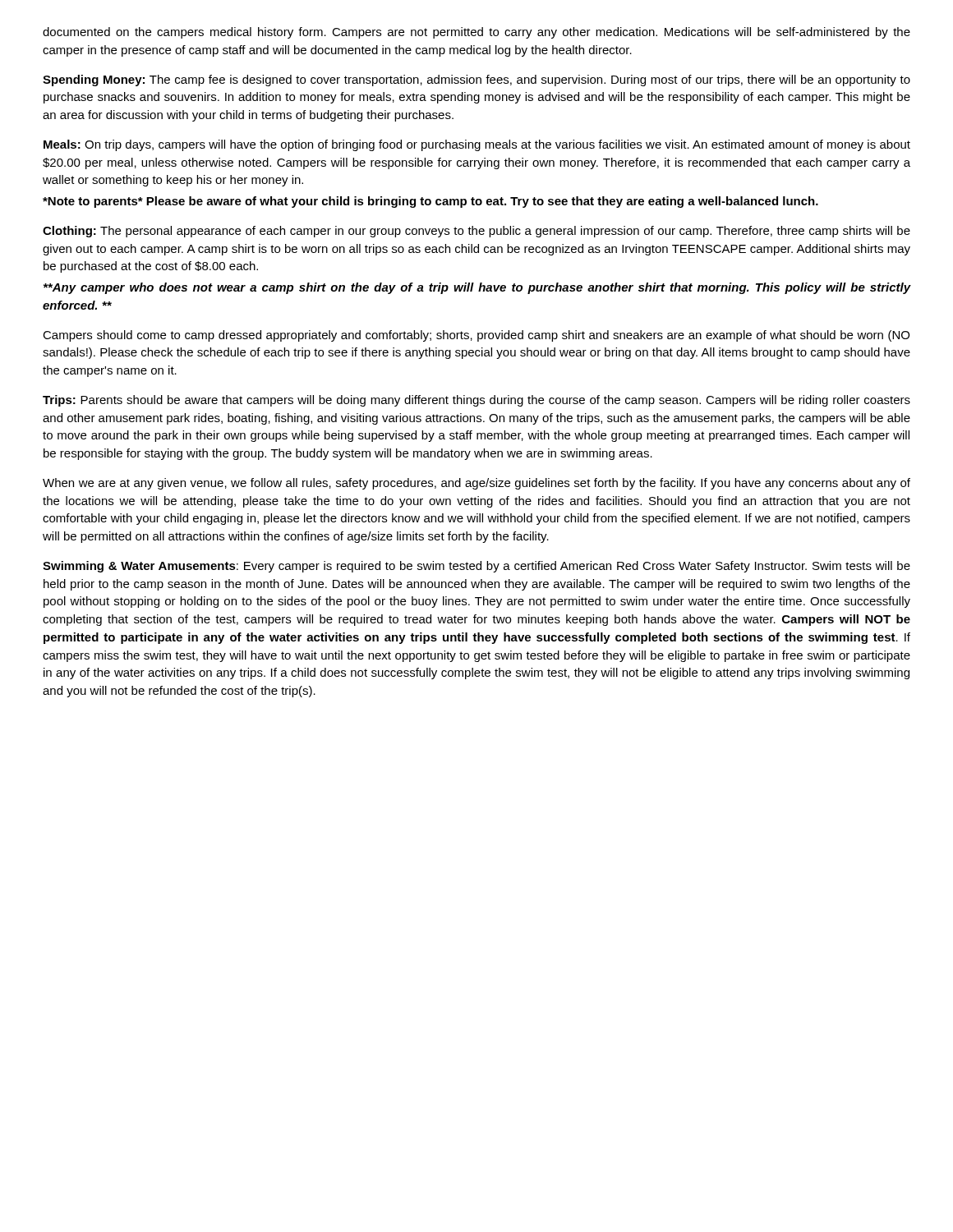
Task: Where is the passage that starts "Campers should come"?
Action: pos(476,352)
